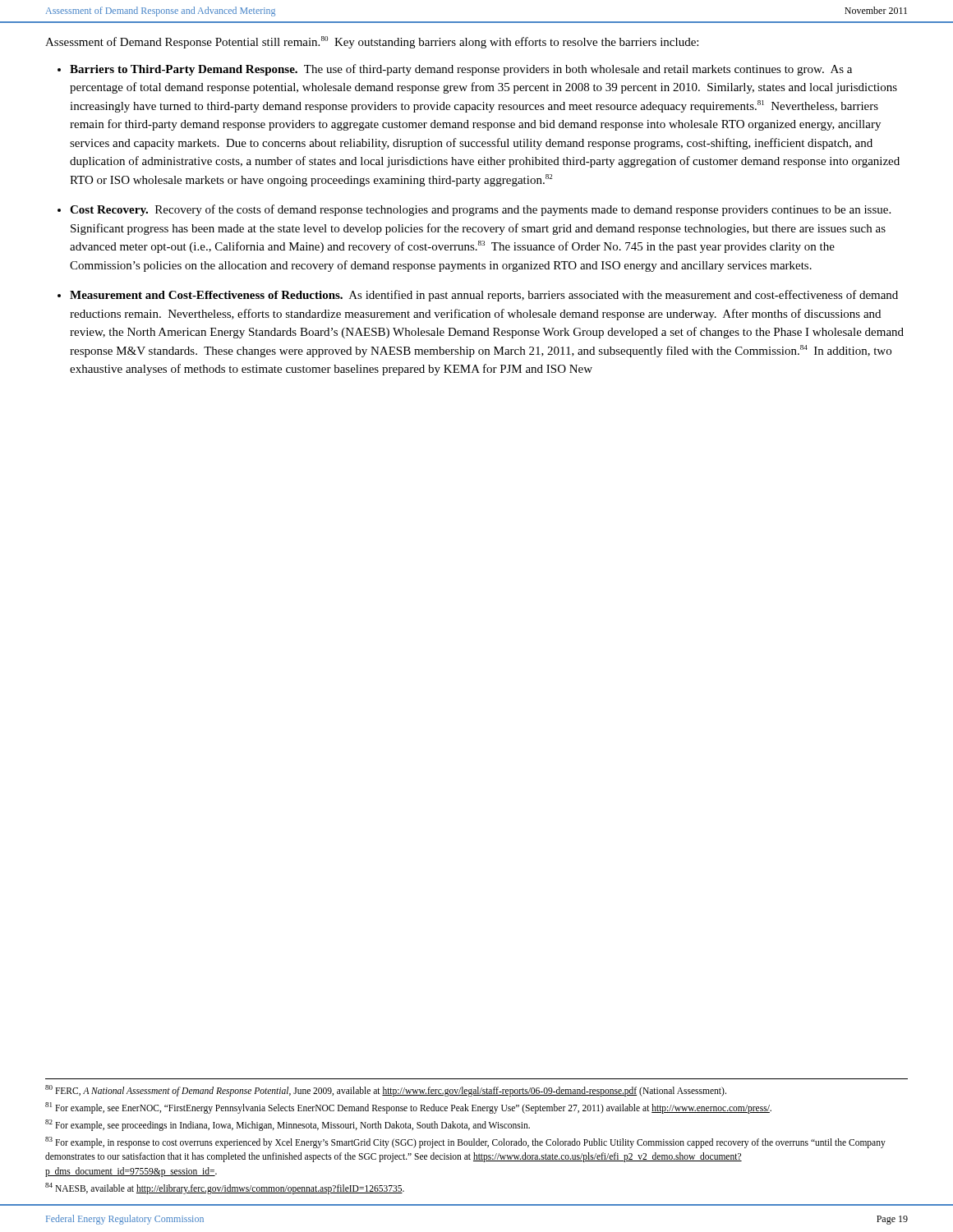Locate the list item that says "Measurement and Cost-Effectiveness of Reductions. As identified in"
This screenshot has height=1232, width=953.
[487, 332]
